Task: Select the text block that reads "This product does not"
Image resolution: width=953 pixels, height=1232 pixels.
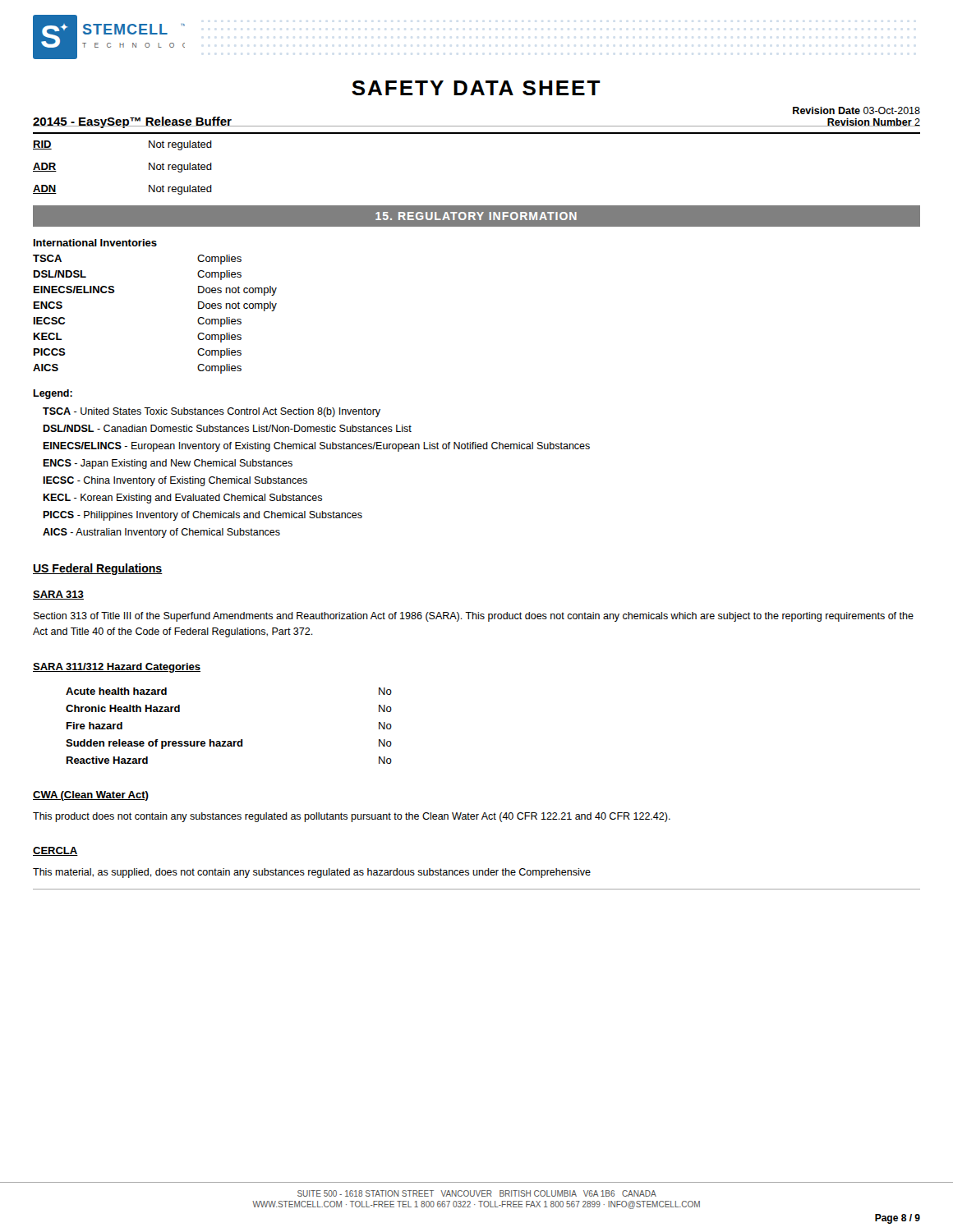Action: point(352,816)
